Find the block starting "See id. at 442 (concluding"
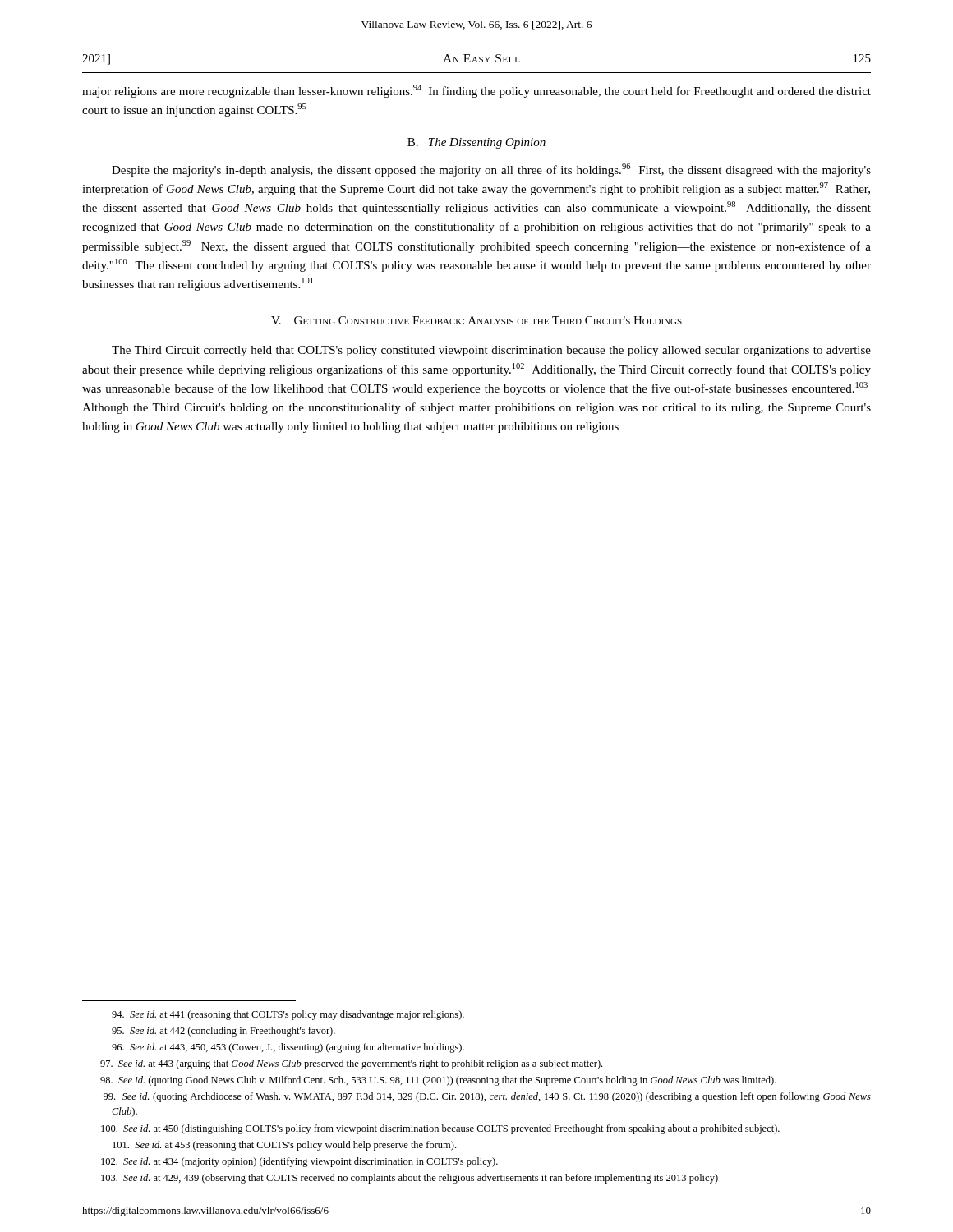953x1232 pixels. [x=224, y=1031]
